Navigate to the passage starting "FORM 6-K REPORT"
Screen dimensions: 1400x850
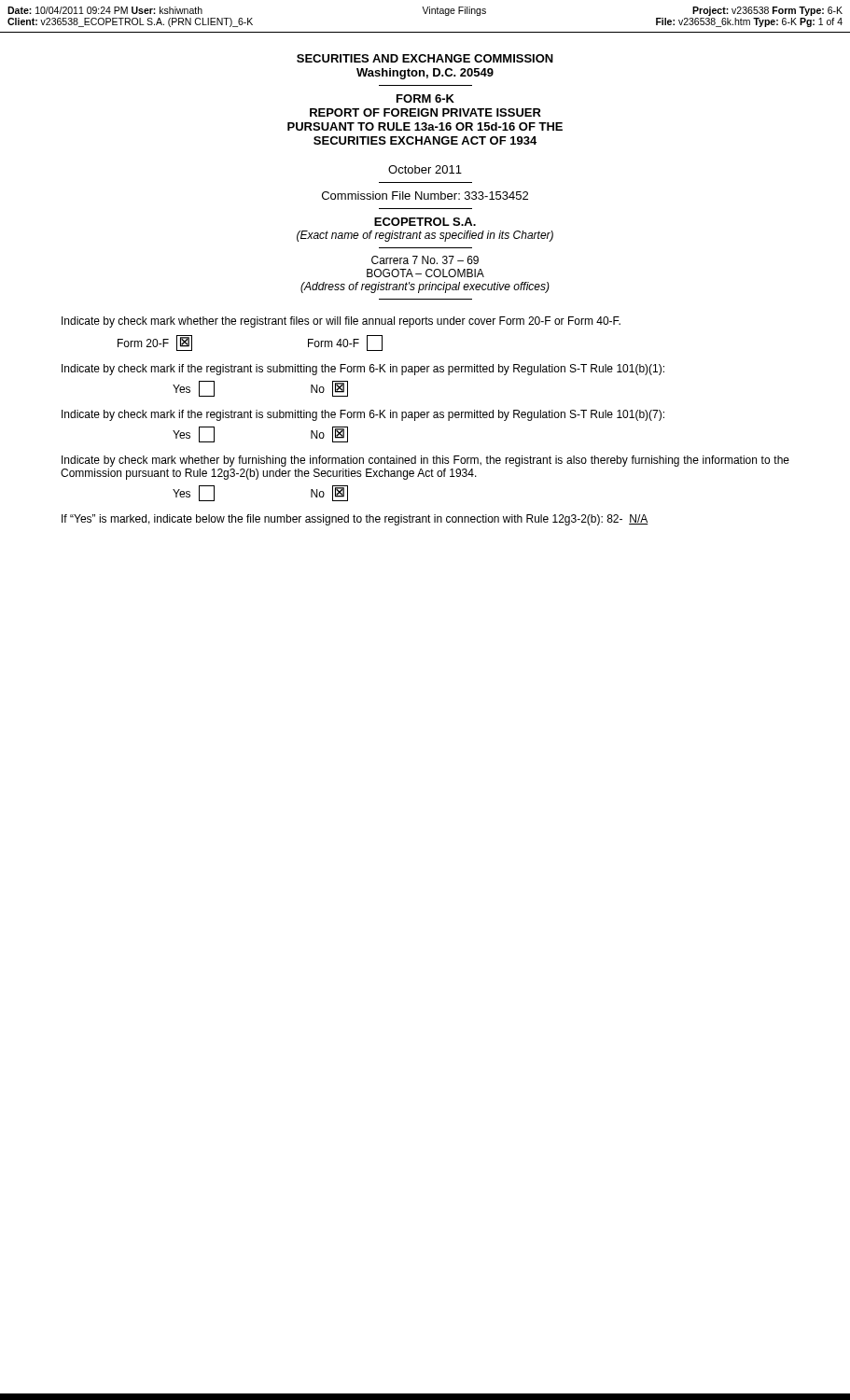click(425, 119)
